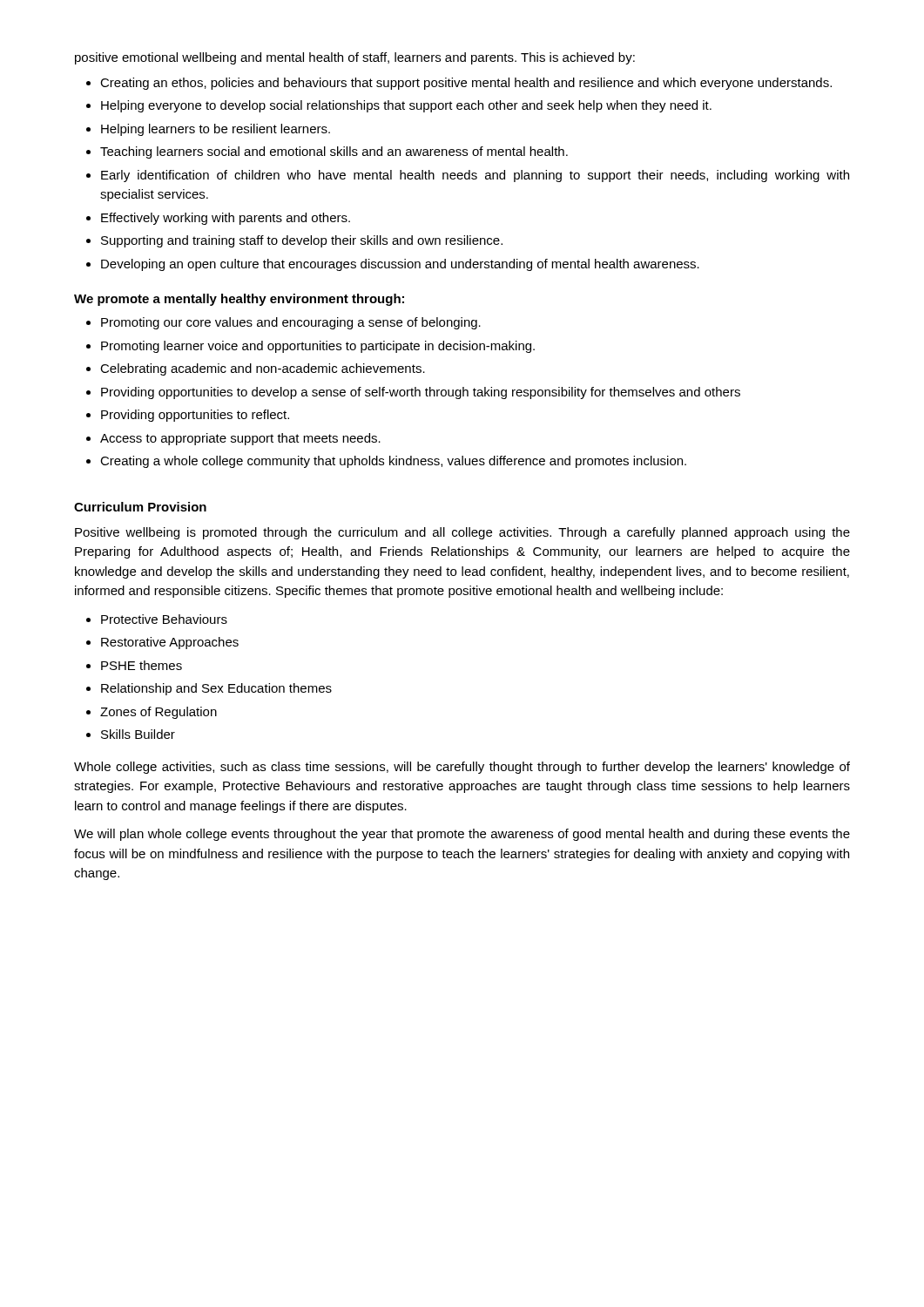Find "Effectively working with parents and others." on this page
Viewport: 924px width, 1307px height.
(226, 217)
